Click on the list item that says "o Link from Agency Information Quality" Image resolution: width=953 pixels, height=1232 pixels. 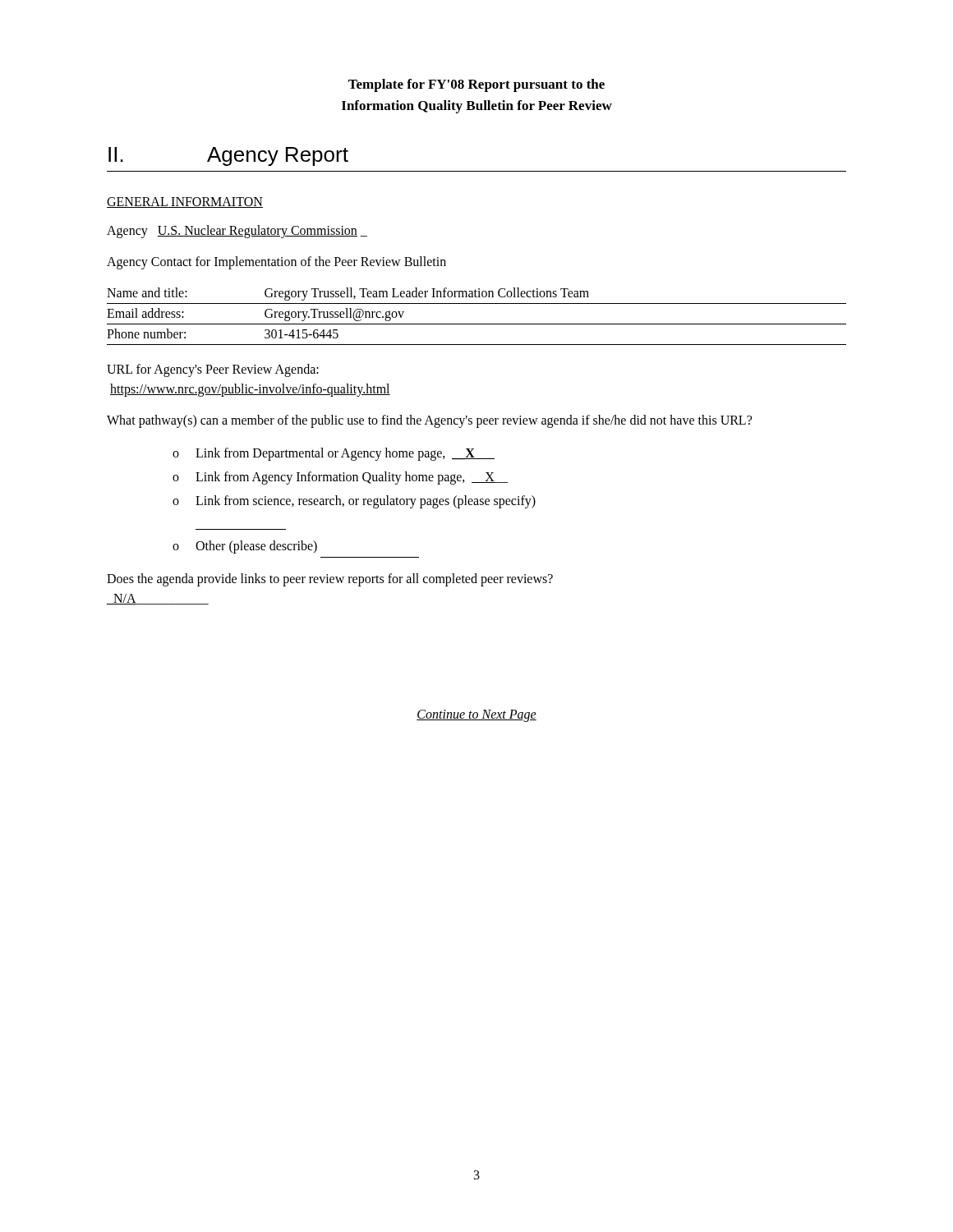[340, 477]
